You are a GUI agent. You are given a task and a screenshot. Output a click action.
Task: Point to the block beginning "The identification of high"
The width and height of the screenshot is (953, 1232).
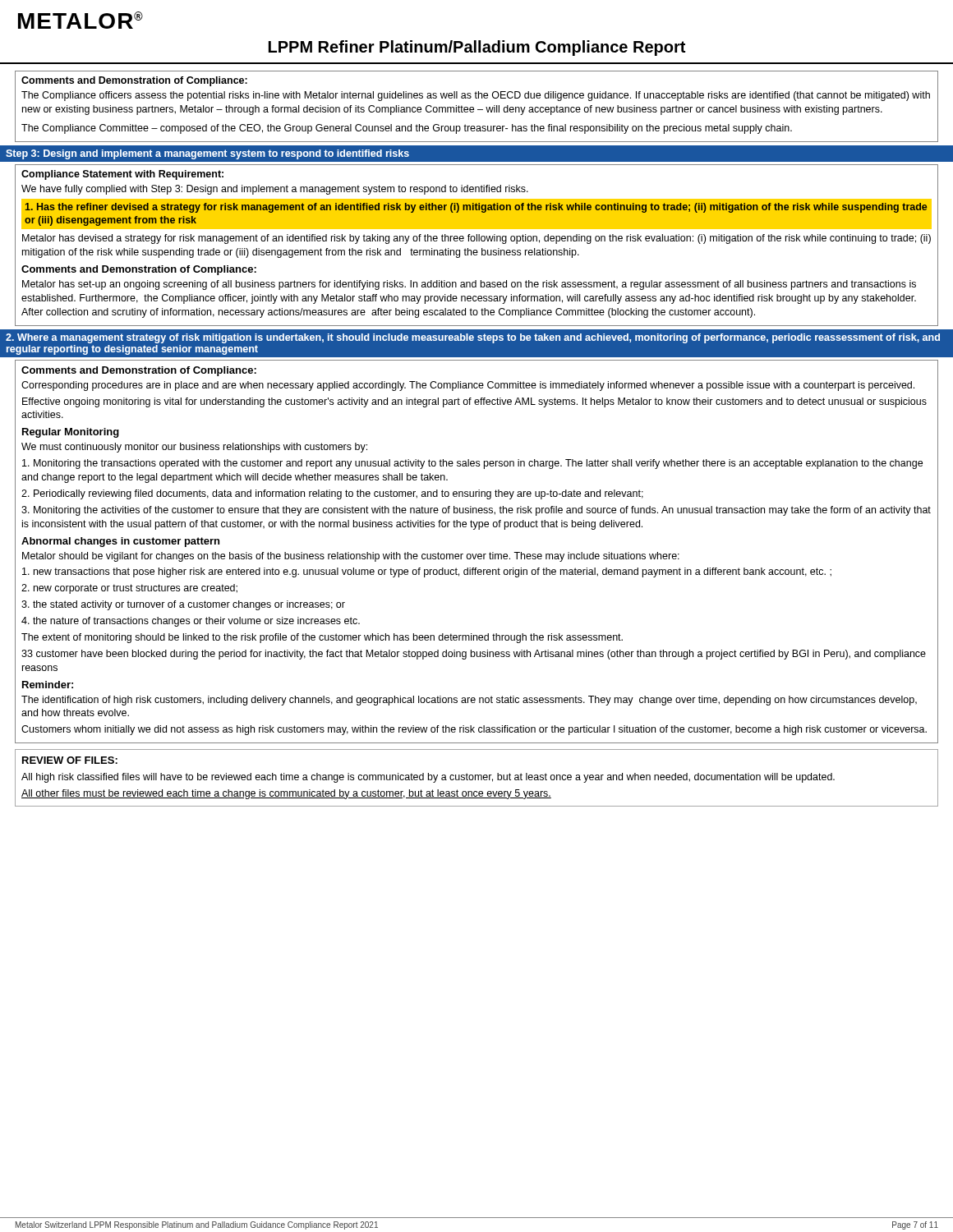click(x=476, y=715)
